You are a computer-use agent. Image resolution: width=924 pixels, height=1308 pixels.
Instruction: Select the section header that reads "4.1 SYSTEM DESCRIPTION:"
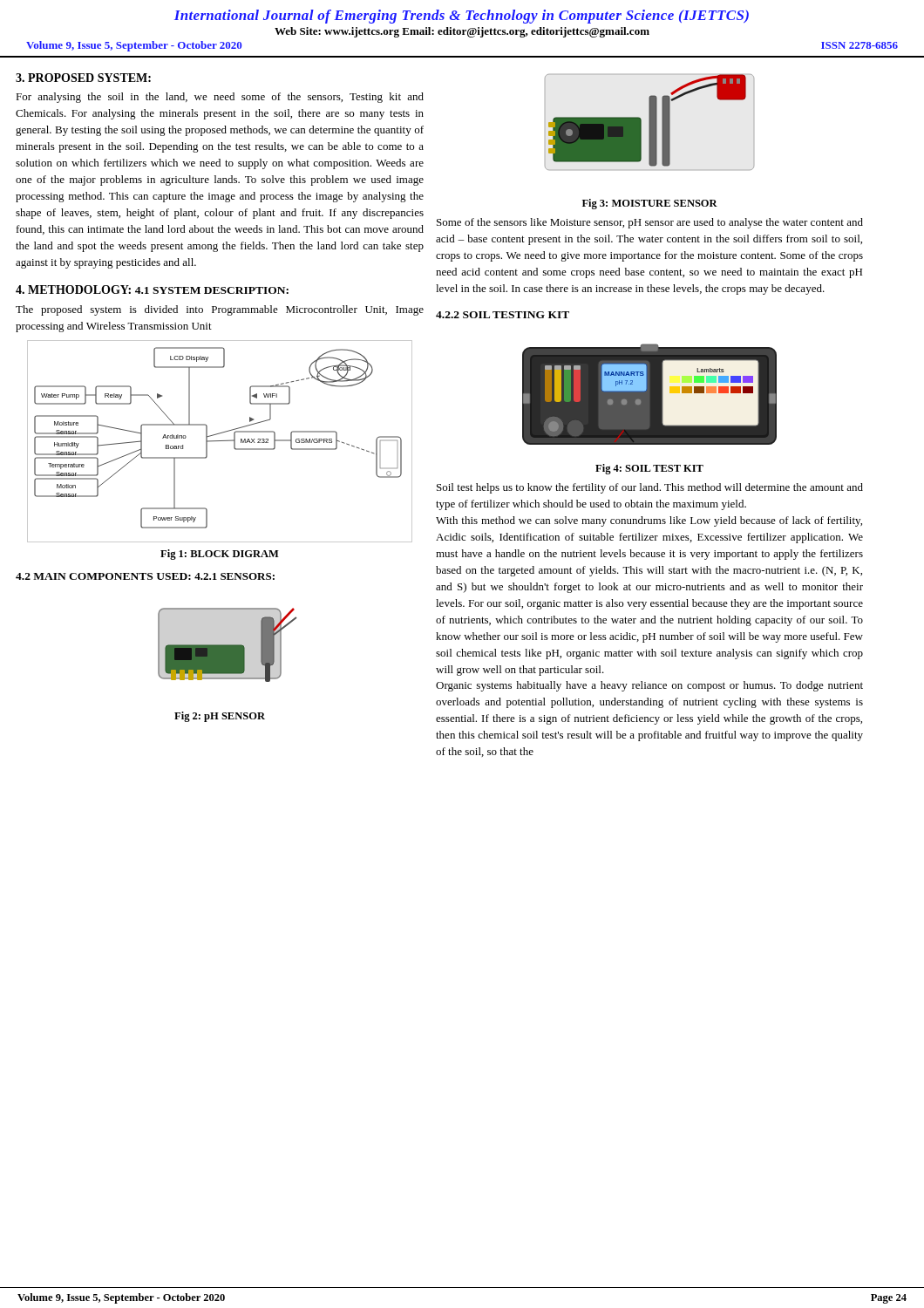point(212,290)
